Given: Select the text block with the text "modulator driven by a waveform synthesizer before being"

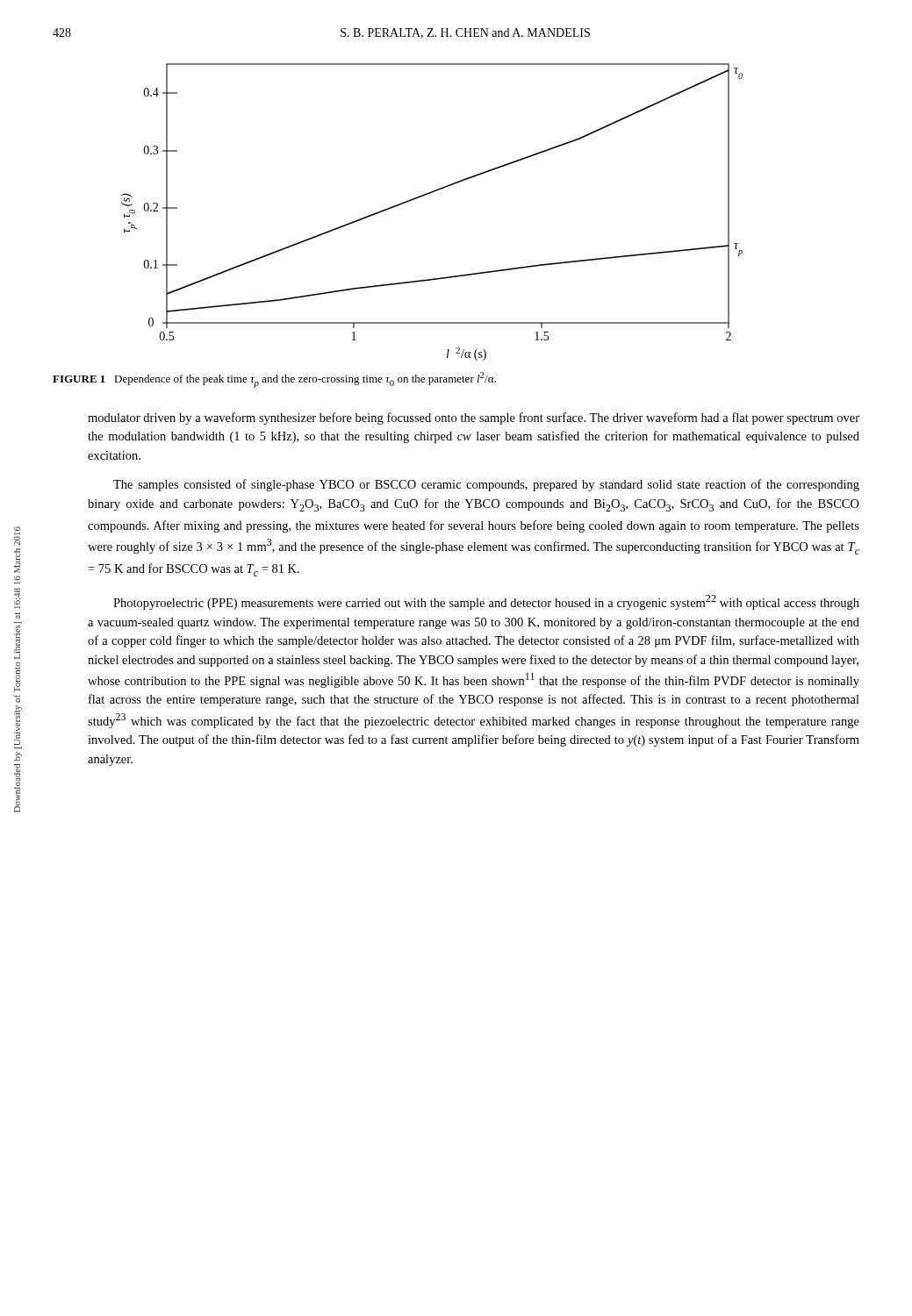Looking at the screenshot, I should coord(474,589).
